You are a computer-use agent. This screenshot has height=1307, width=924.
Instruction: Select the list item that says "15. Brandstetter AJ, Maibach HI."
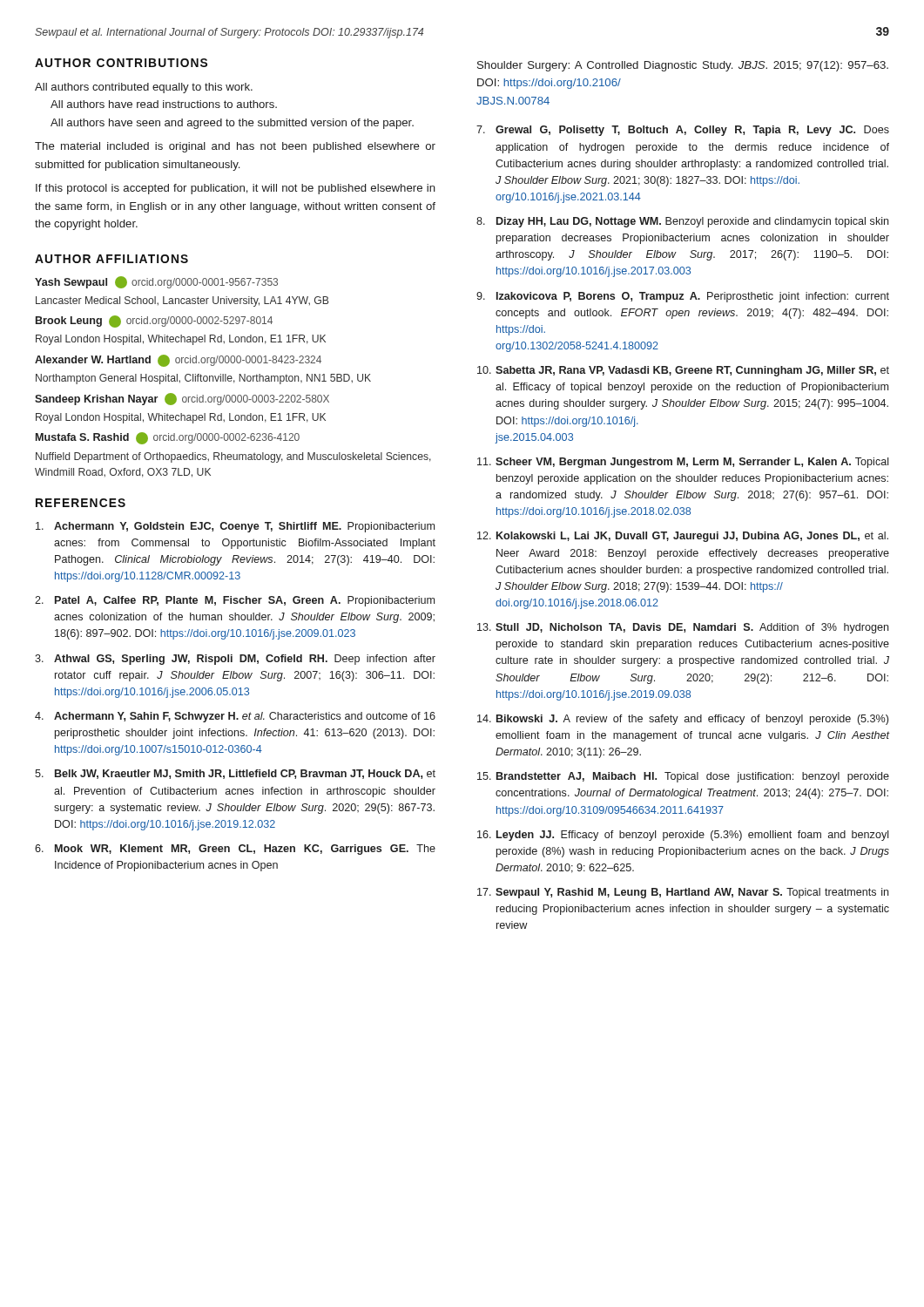[683, 792]
